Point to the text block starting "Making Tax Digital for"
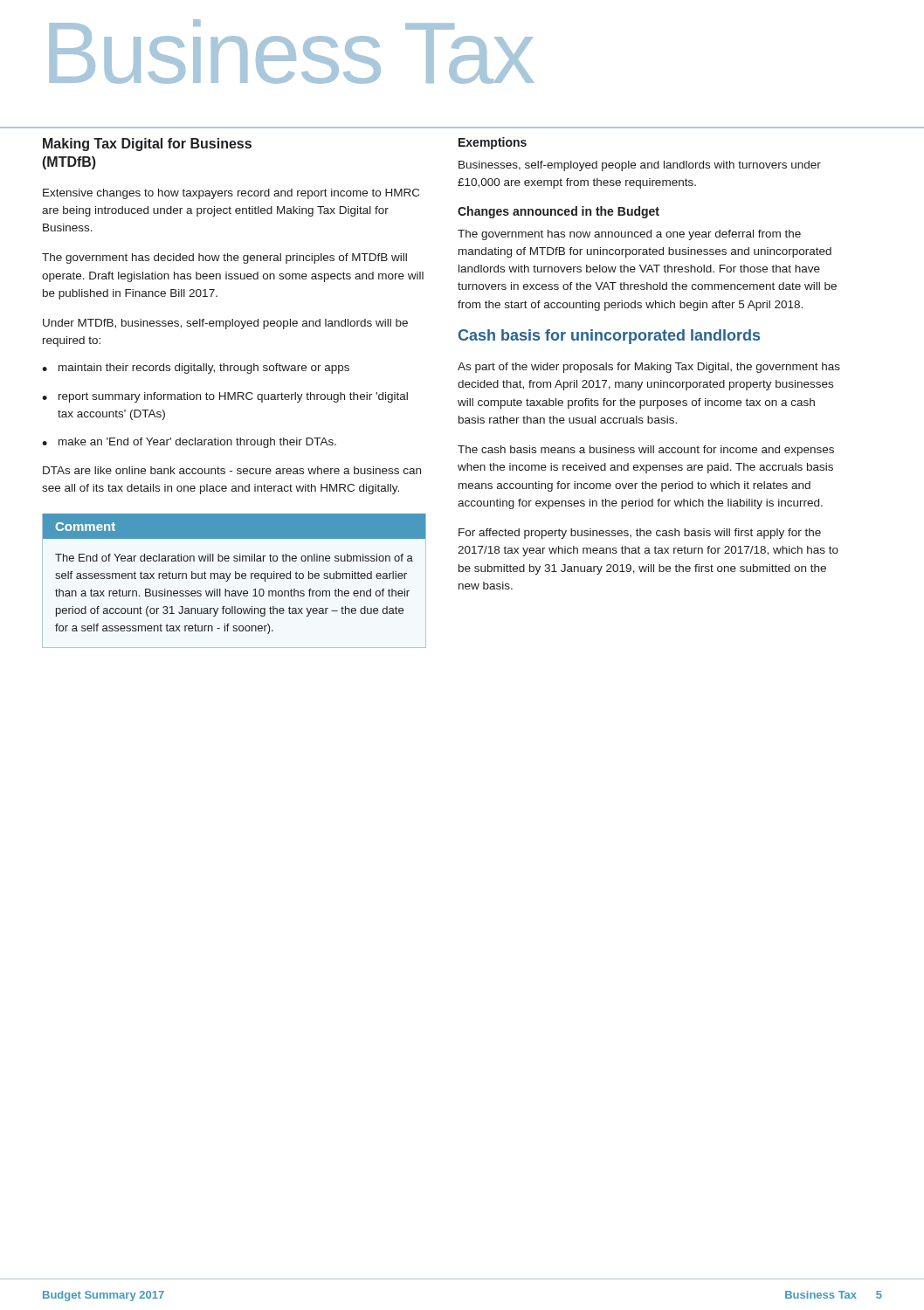Image resolution: width=924 pixels, height=1310 pixels. pyautogui.click(x=234, y=154)
